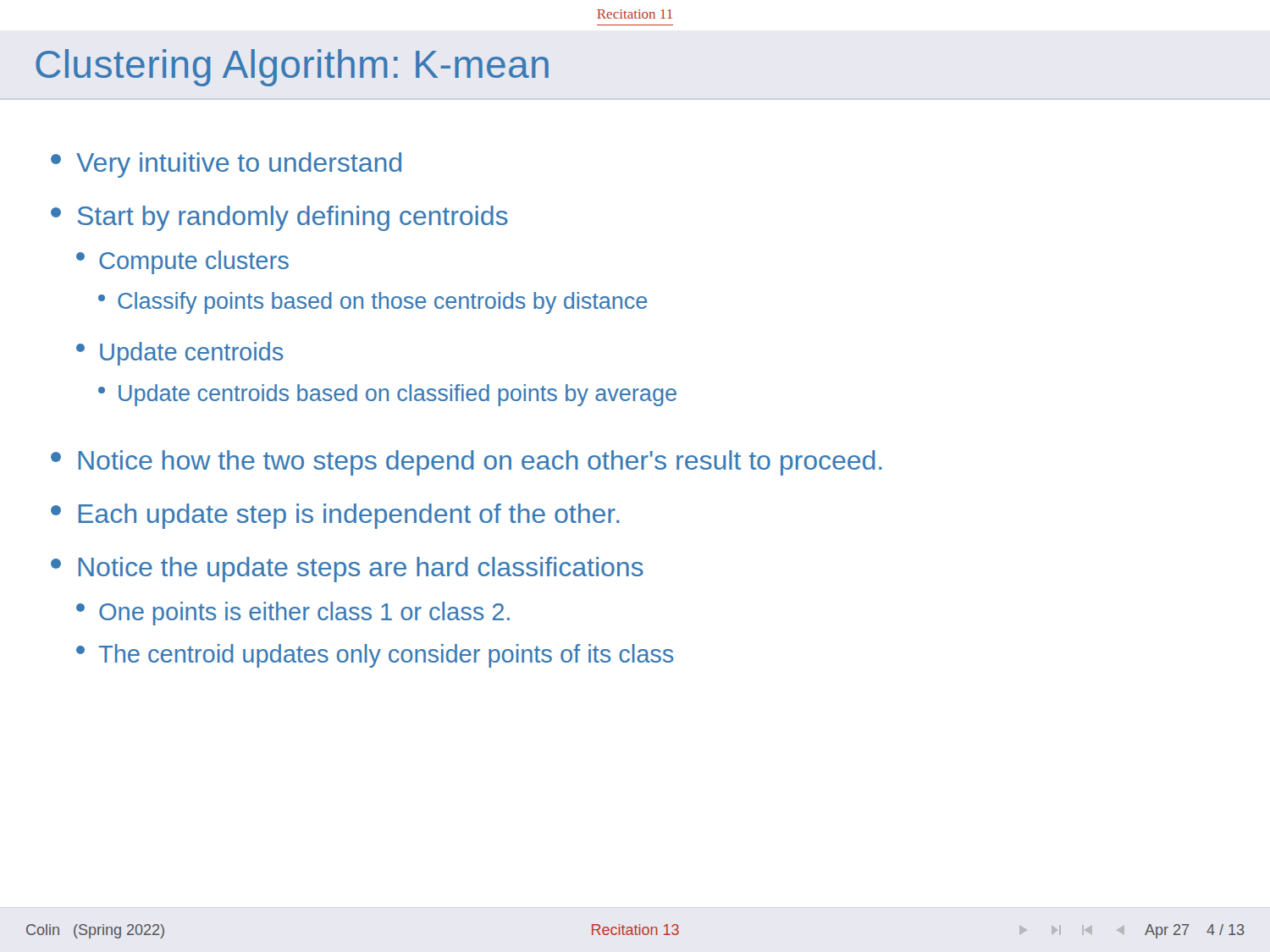The height and width of the screenshot is (952, 1270).
Task: Locate the list item containing "Very intuitive to understand"
Action: point(226,165)
